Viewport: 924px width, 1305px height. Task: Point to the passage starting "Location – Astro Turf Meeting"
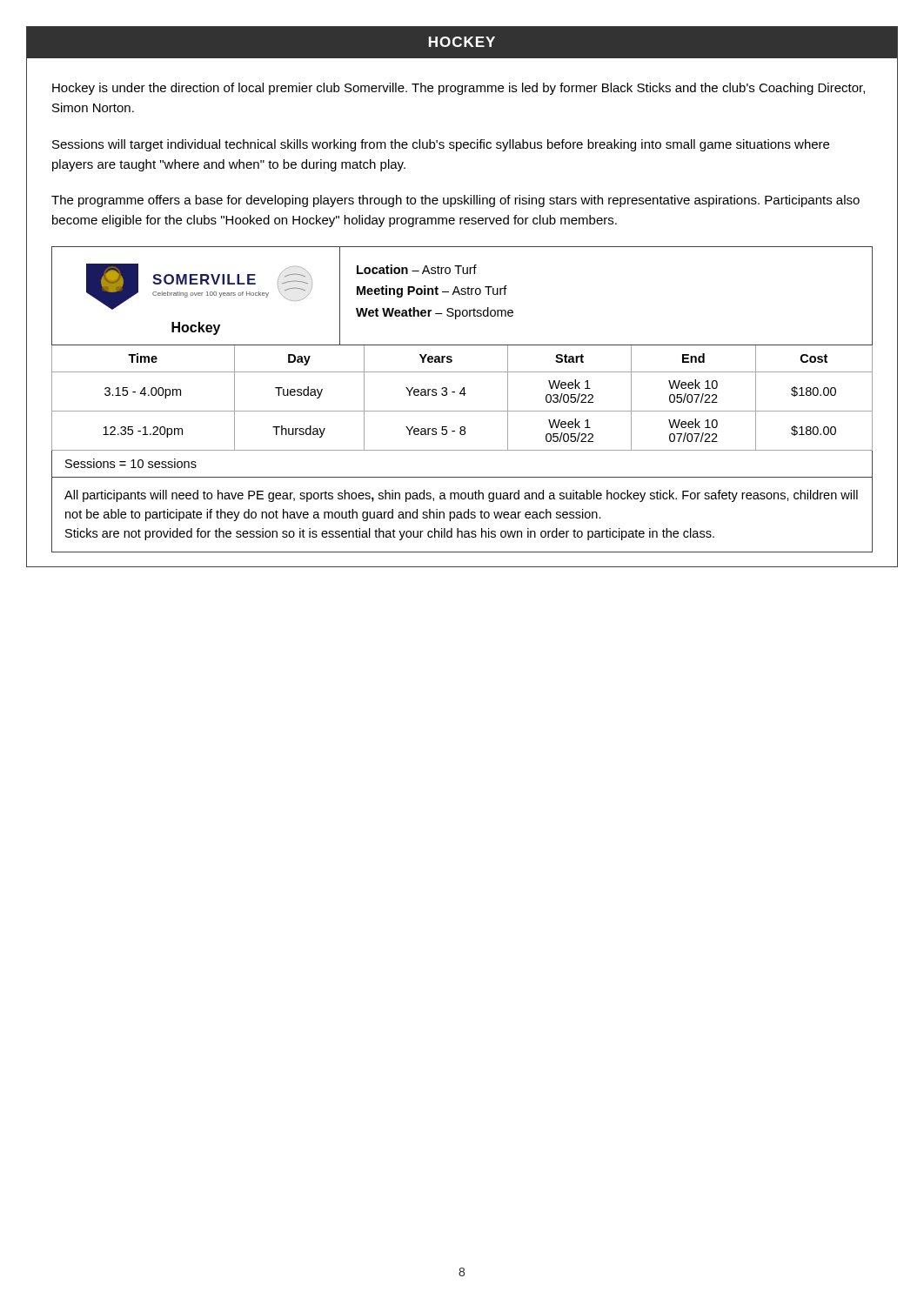(435, 291)
